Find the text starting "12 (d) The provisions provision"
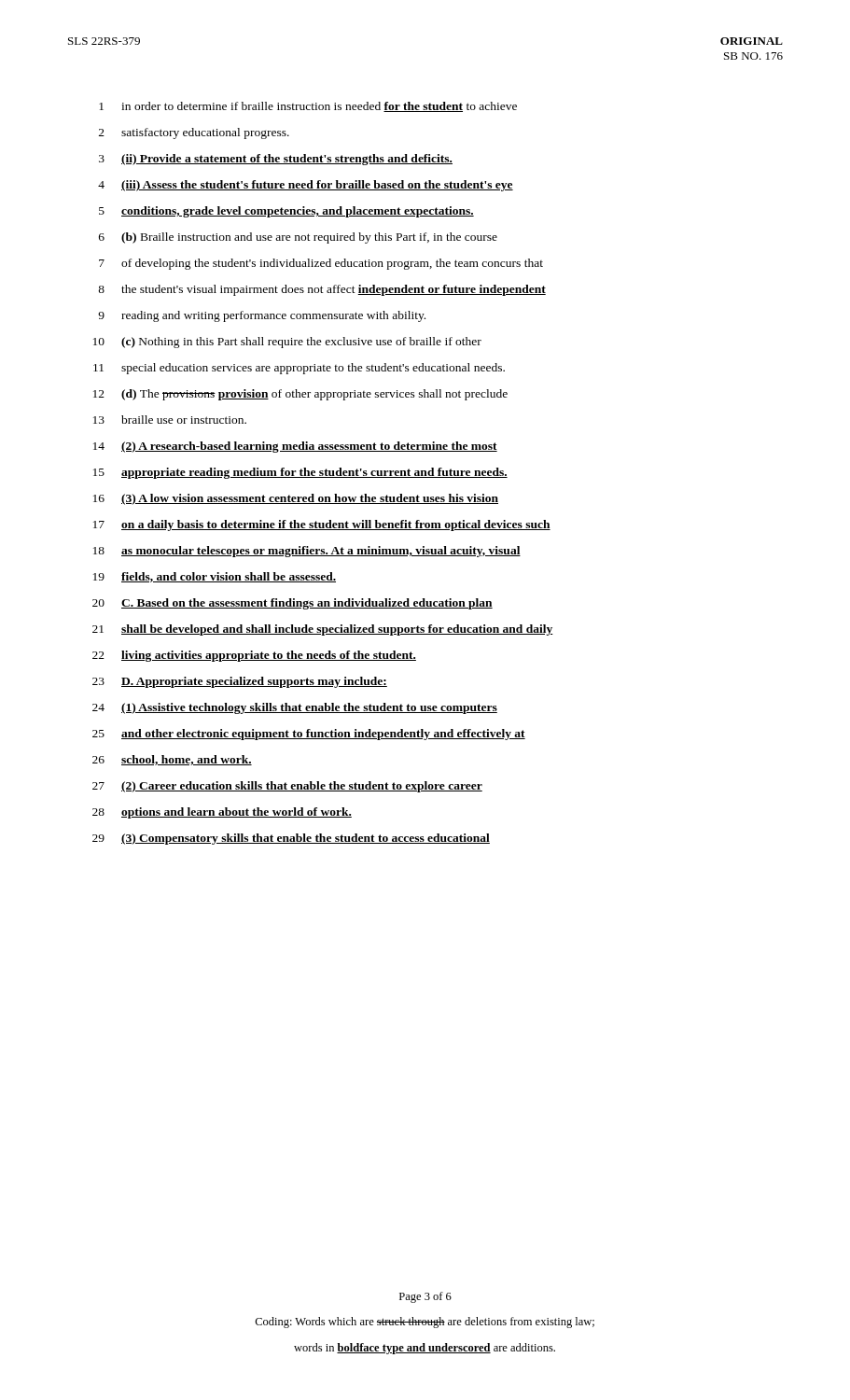Viewport: 850px width, 1400px height. 425,394
